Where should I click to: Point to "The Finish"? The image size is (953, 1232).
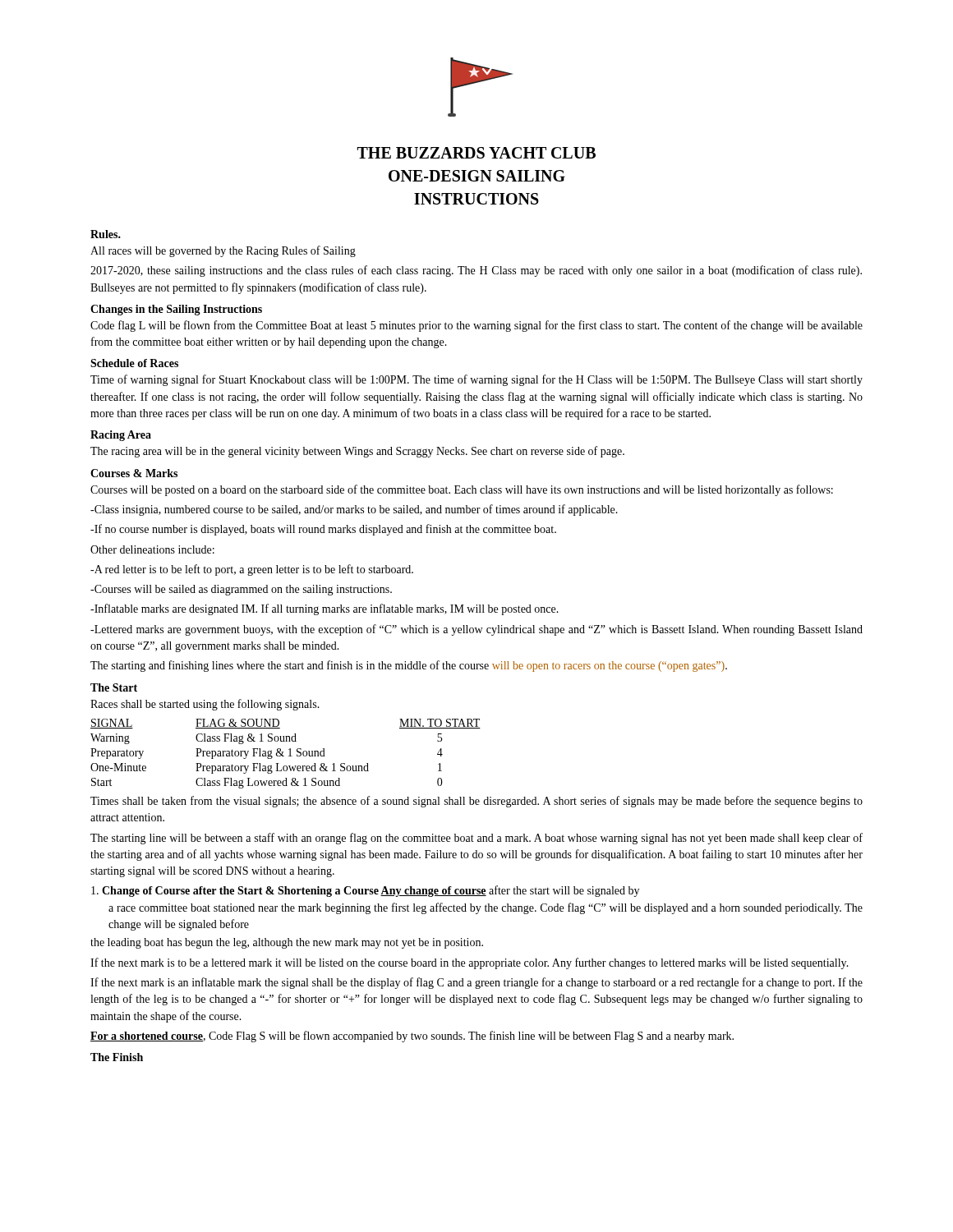(x=117, y=1058)
